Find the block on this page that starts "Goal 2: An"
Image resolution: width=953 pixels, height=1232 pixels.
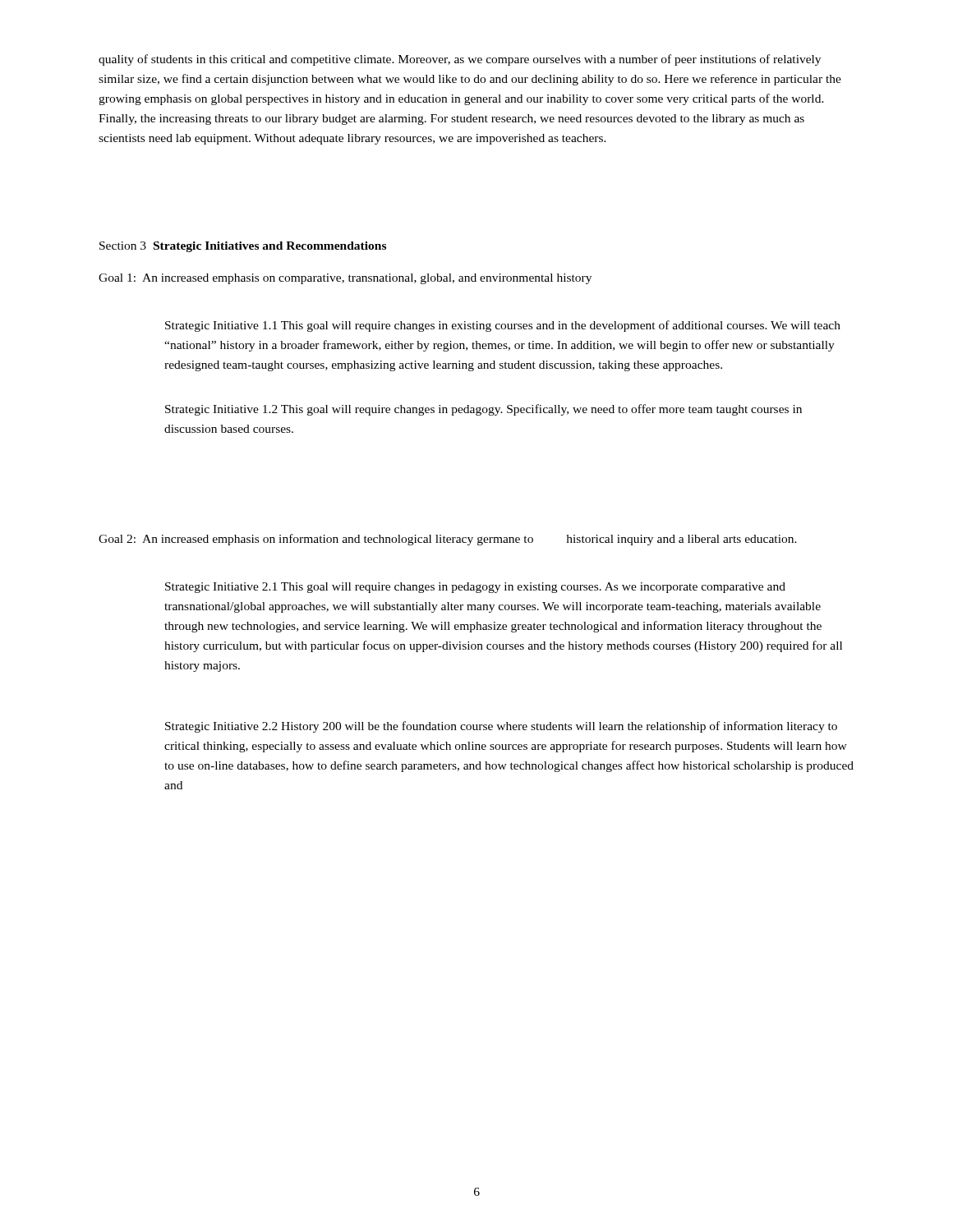pos(448,539)
